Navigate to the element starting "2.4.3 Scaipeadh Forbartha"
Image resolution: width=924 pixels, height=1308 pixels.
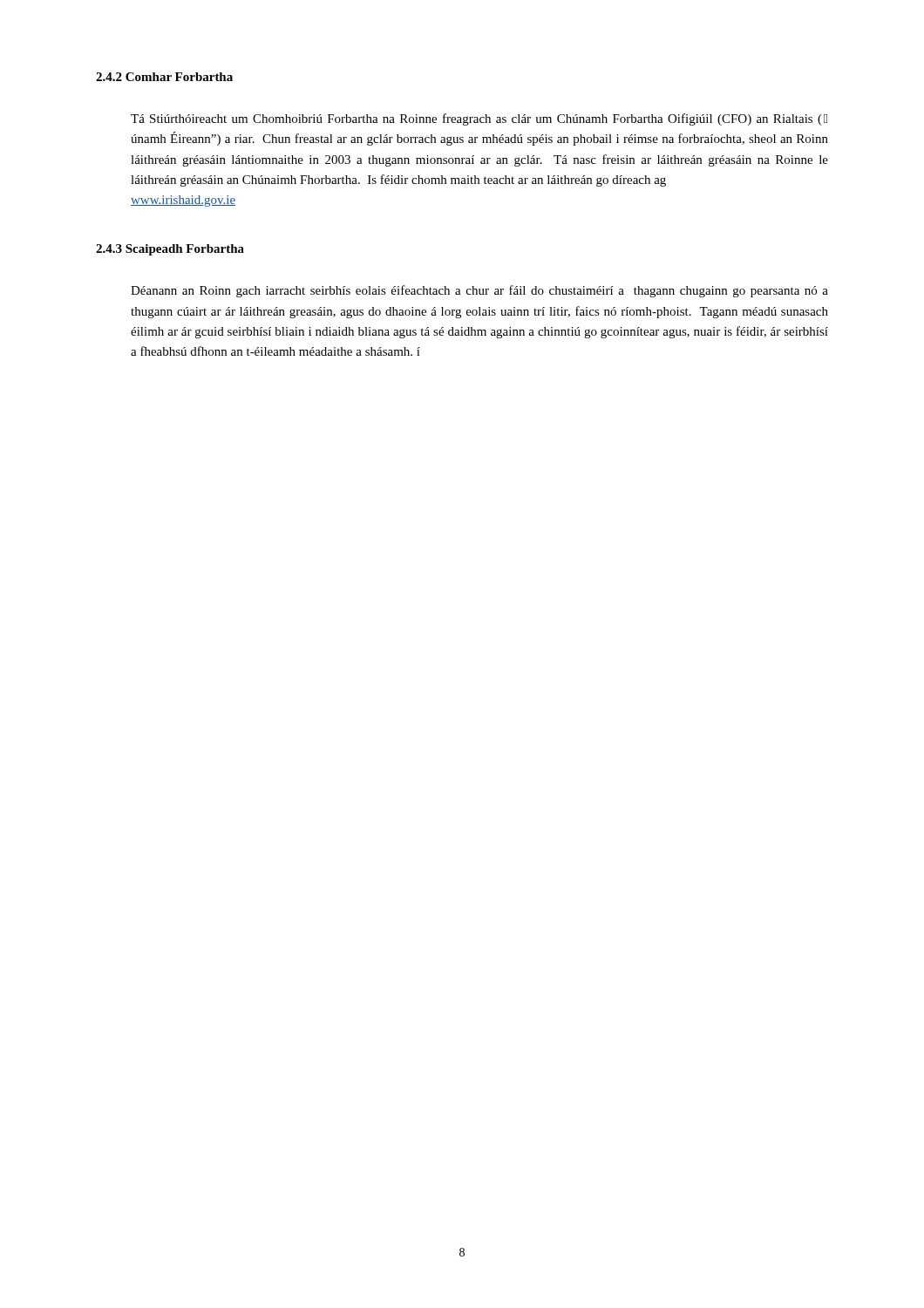pos(170,249)
